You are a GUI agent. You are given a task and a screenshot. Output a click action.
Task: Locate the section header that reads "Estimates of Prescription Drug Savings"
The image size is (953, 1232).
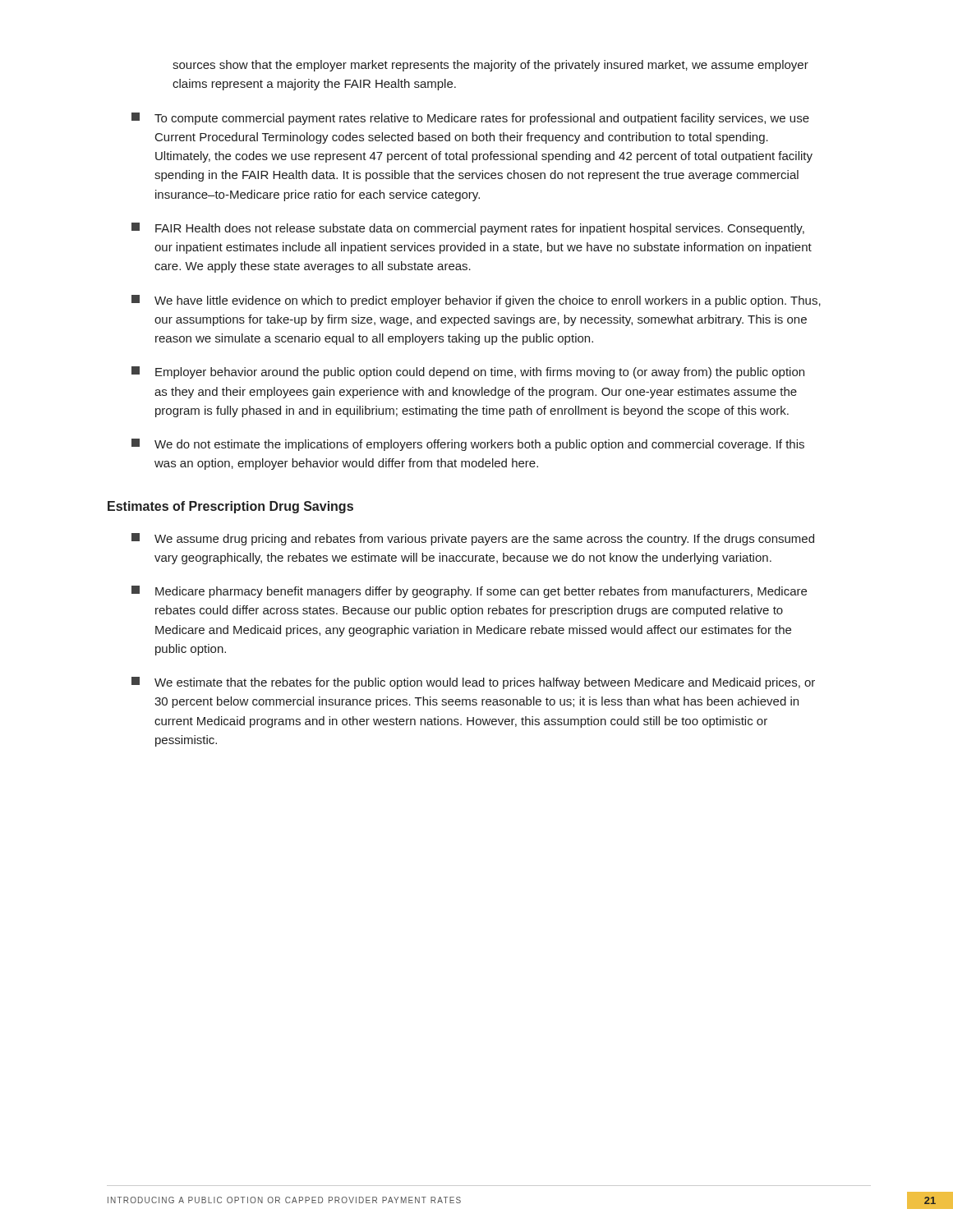(x=230, y=506)
